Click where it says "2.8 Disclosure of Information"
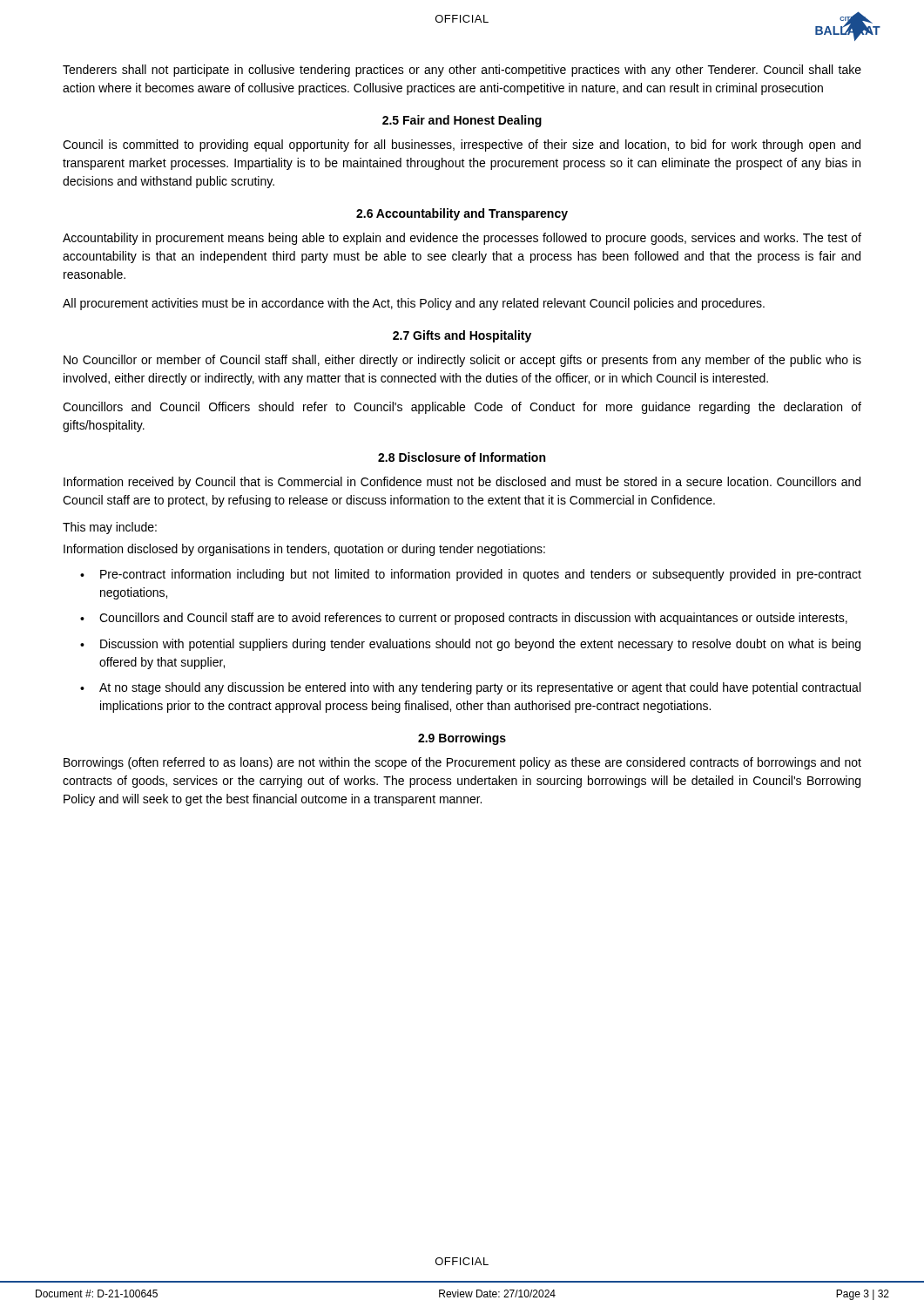The image size is (924, 1307). (462, 457)
